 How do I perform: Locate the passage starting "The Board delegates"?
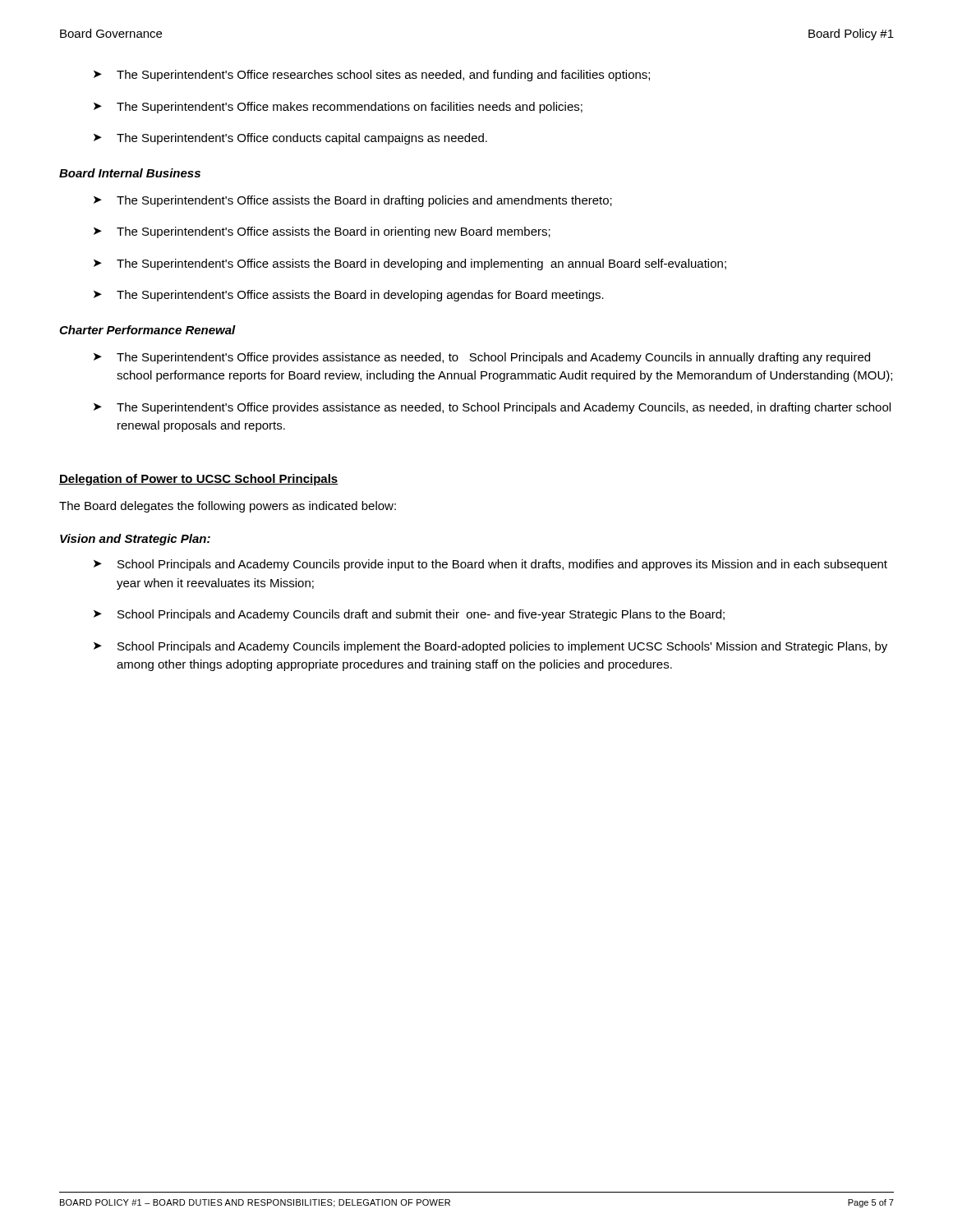coord(228,505)
